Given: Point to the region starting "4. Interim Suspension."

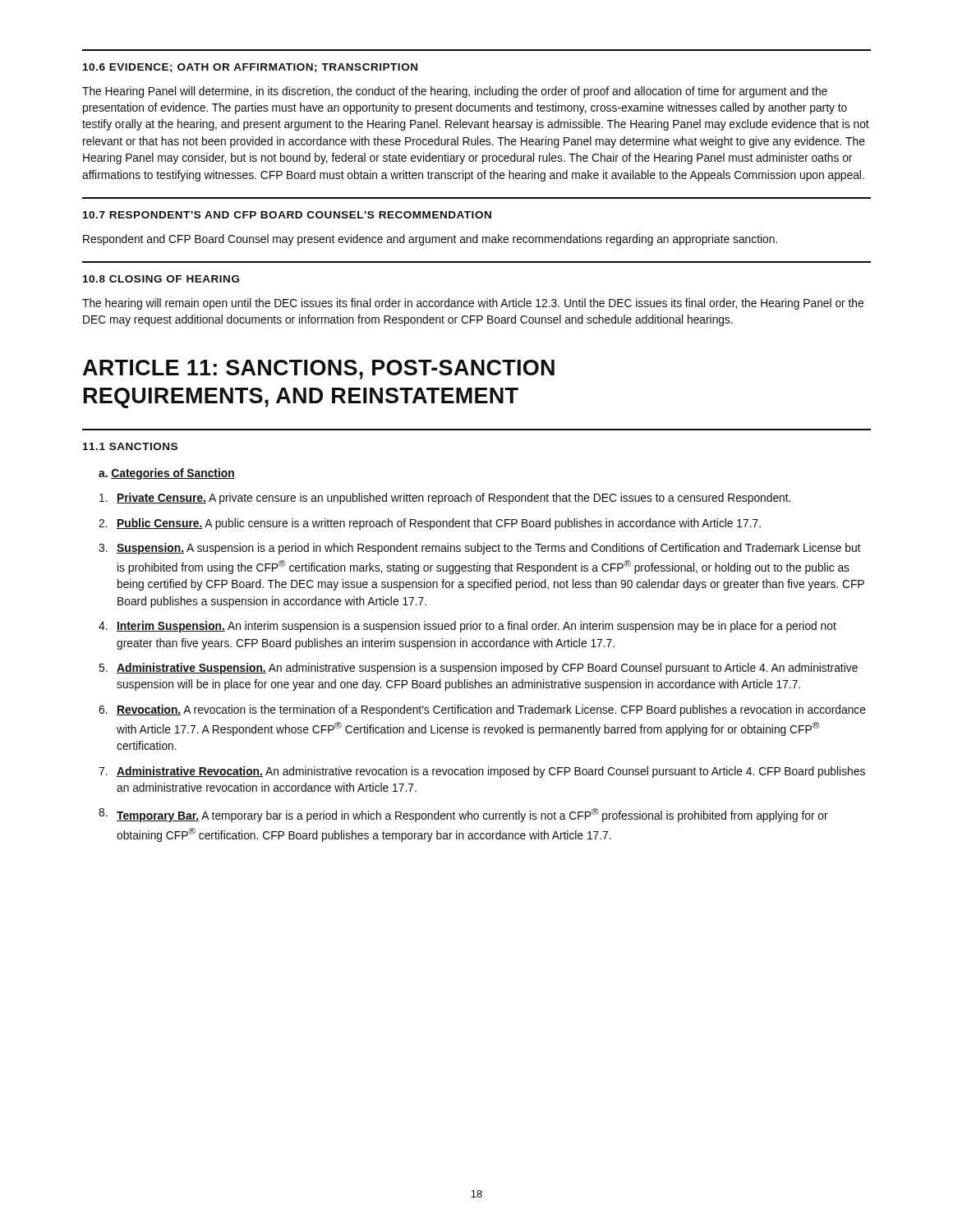Looking at the screenshot, I should pyautogui.click(x=476, y=635).
